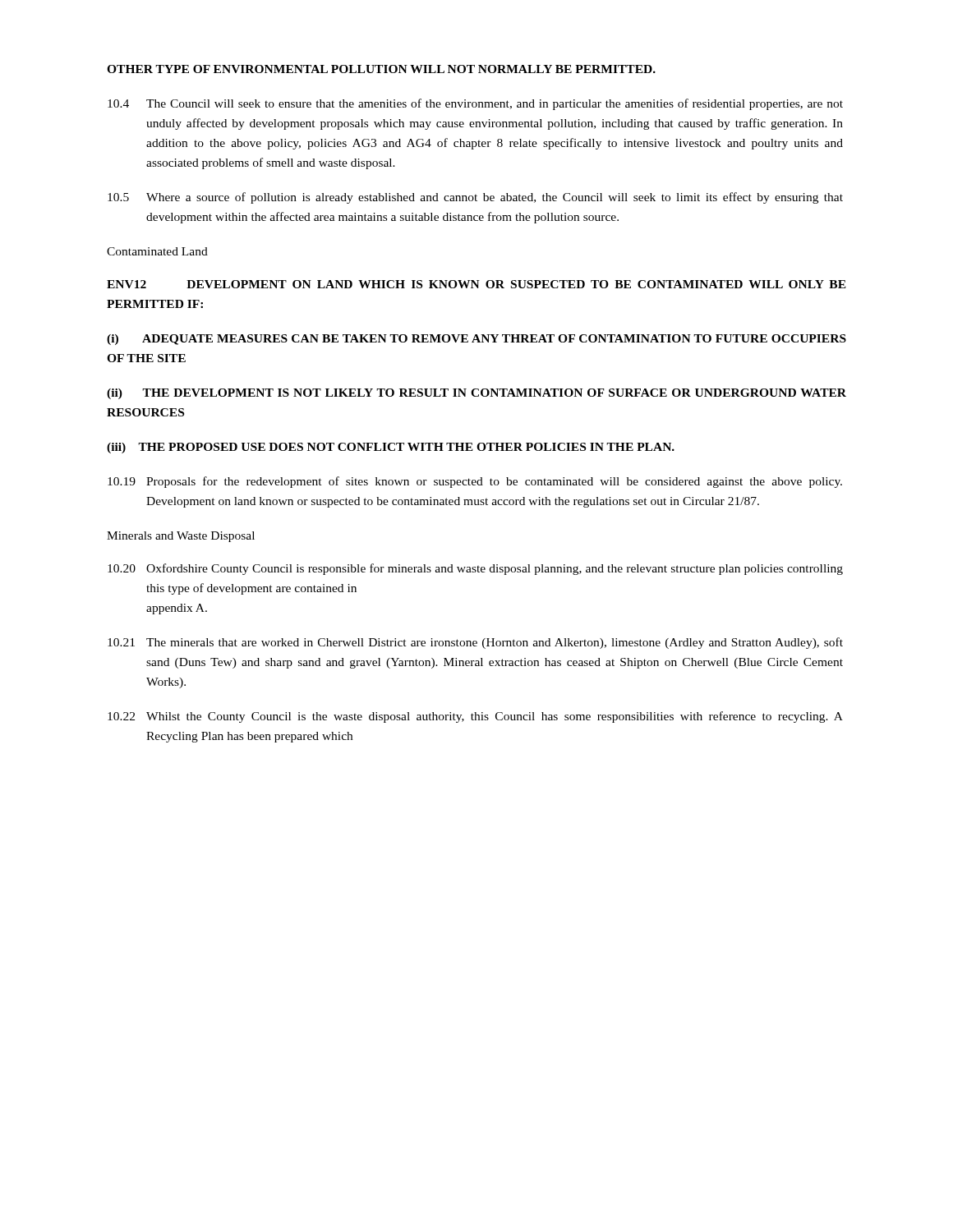Click a section header
The image size is (953, 1232).
(x=476, y=294)
